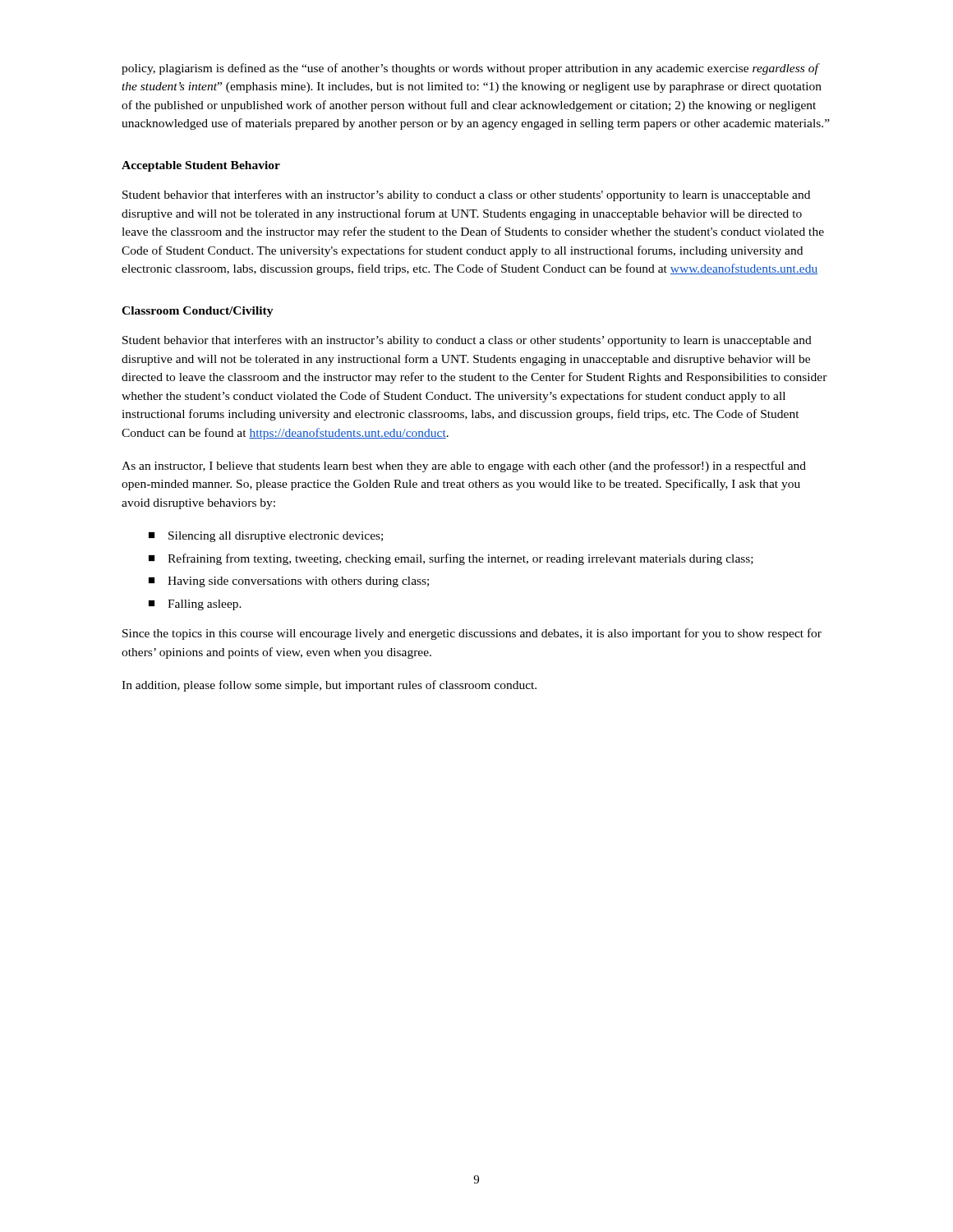Find "■ Silencing all disruptive electronic devices;" on this page
This screenshot has height=1232, width=953.
pos(266,536)
